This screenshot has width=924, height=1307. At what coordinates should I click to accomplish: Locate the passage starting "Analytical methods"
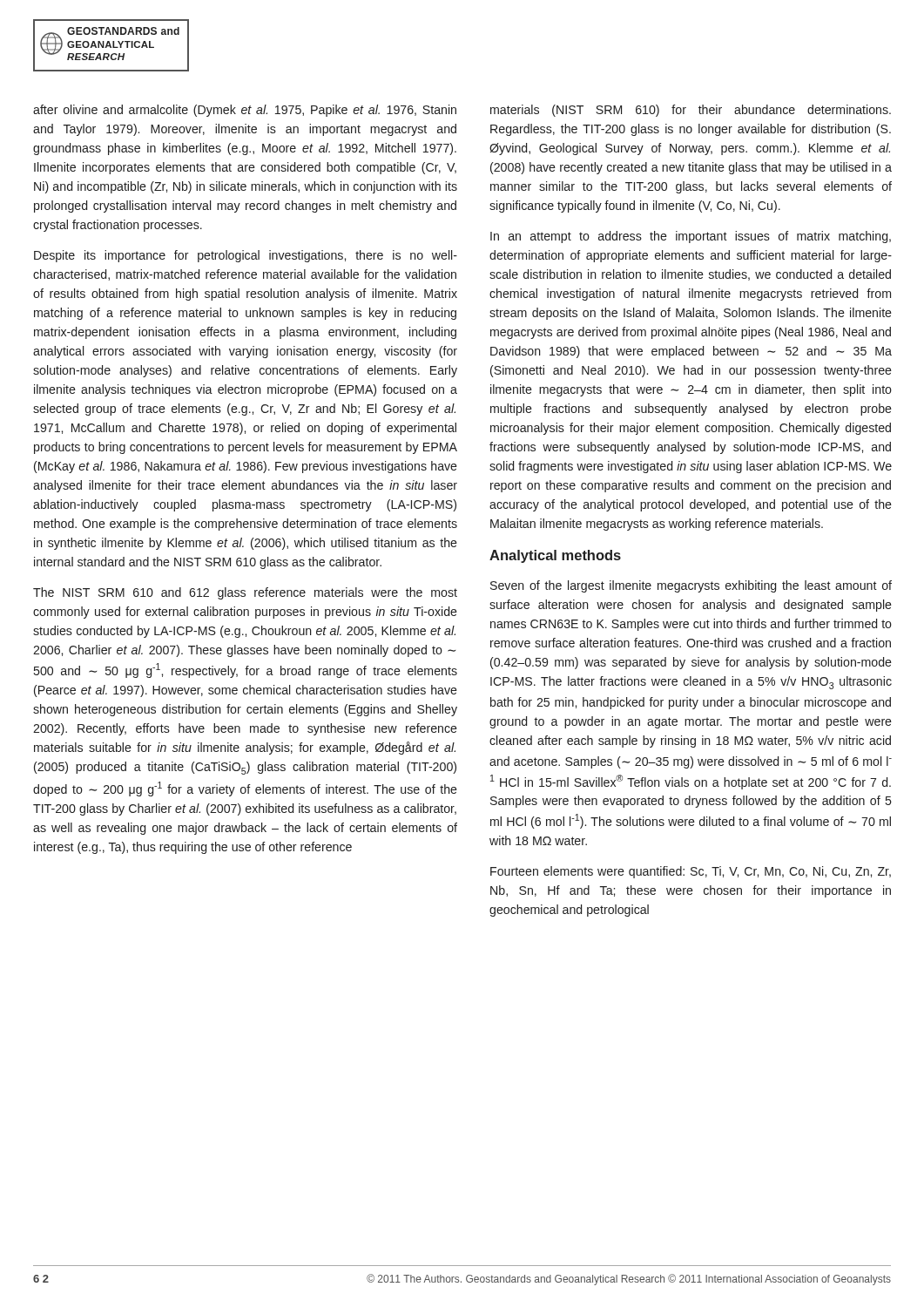(x=555, y=555)
